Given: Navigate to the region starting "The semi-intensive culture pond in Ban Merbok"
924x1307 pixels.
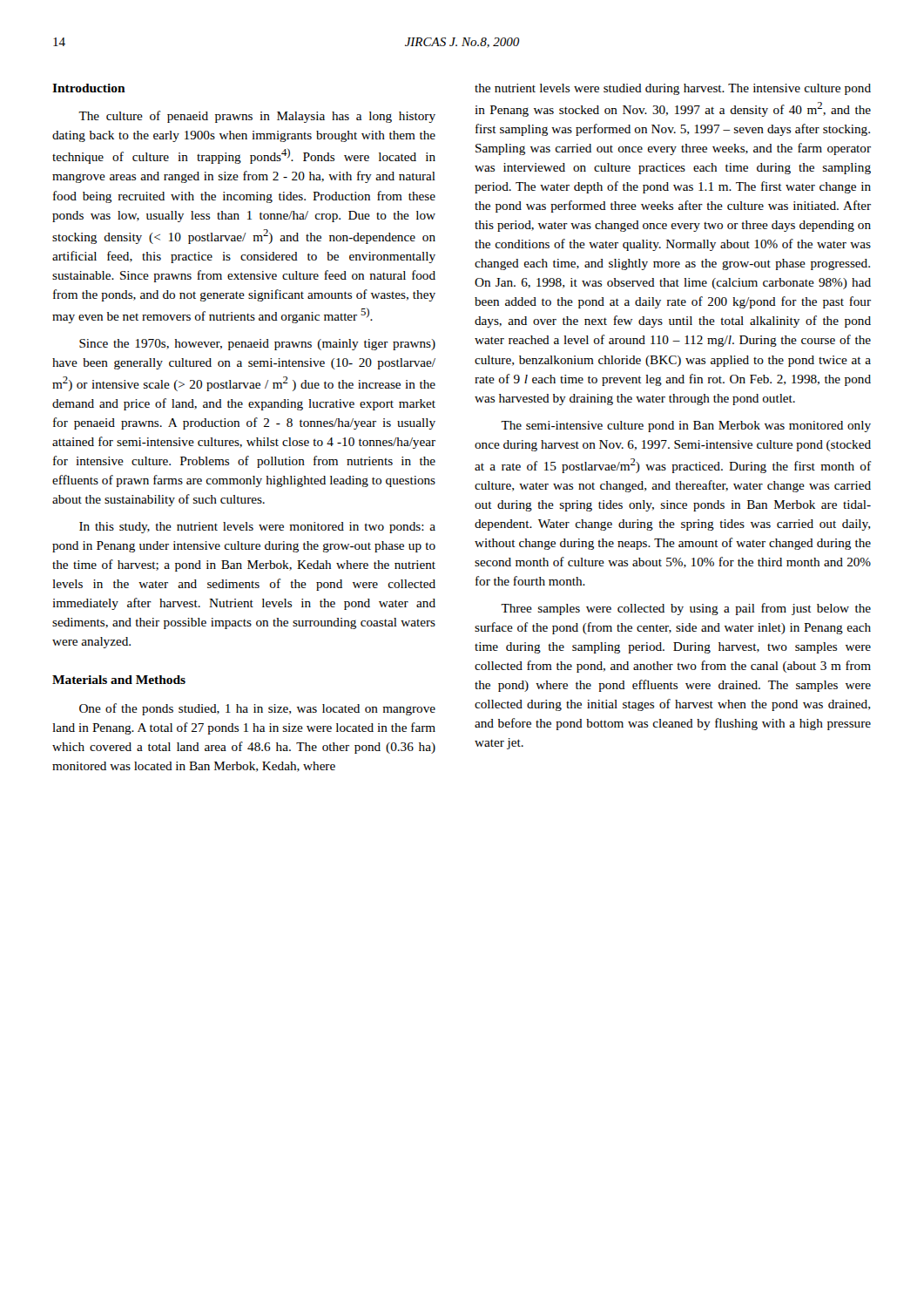Looking at the screenshot, I should (673, 503).
